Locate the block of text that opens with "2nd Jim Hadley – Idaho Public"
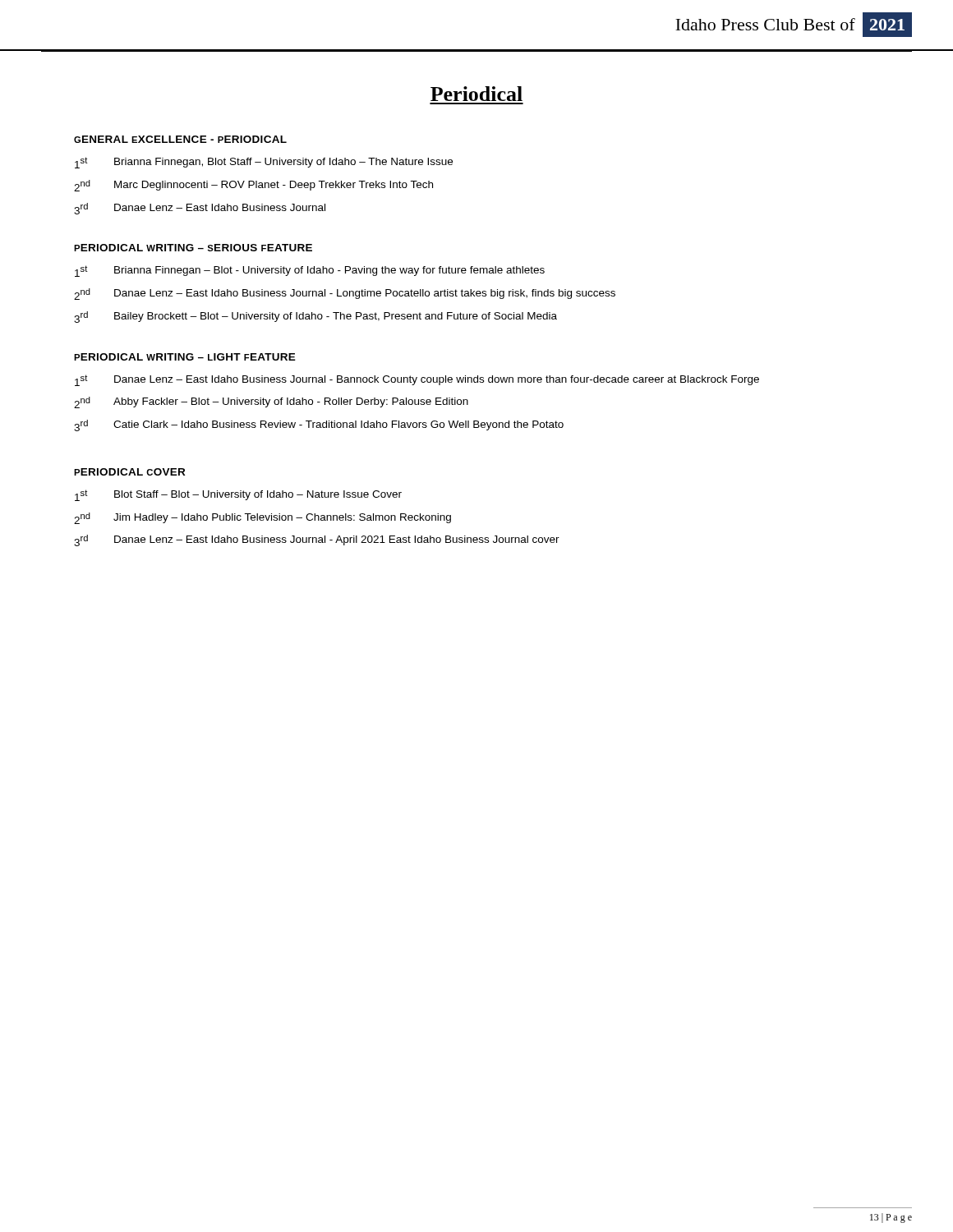The image size is (953, 1232). pos(262,518)
